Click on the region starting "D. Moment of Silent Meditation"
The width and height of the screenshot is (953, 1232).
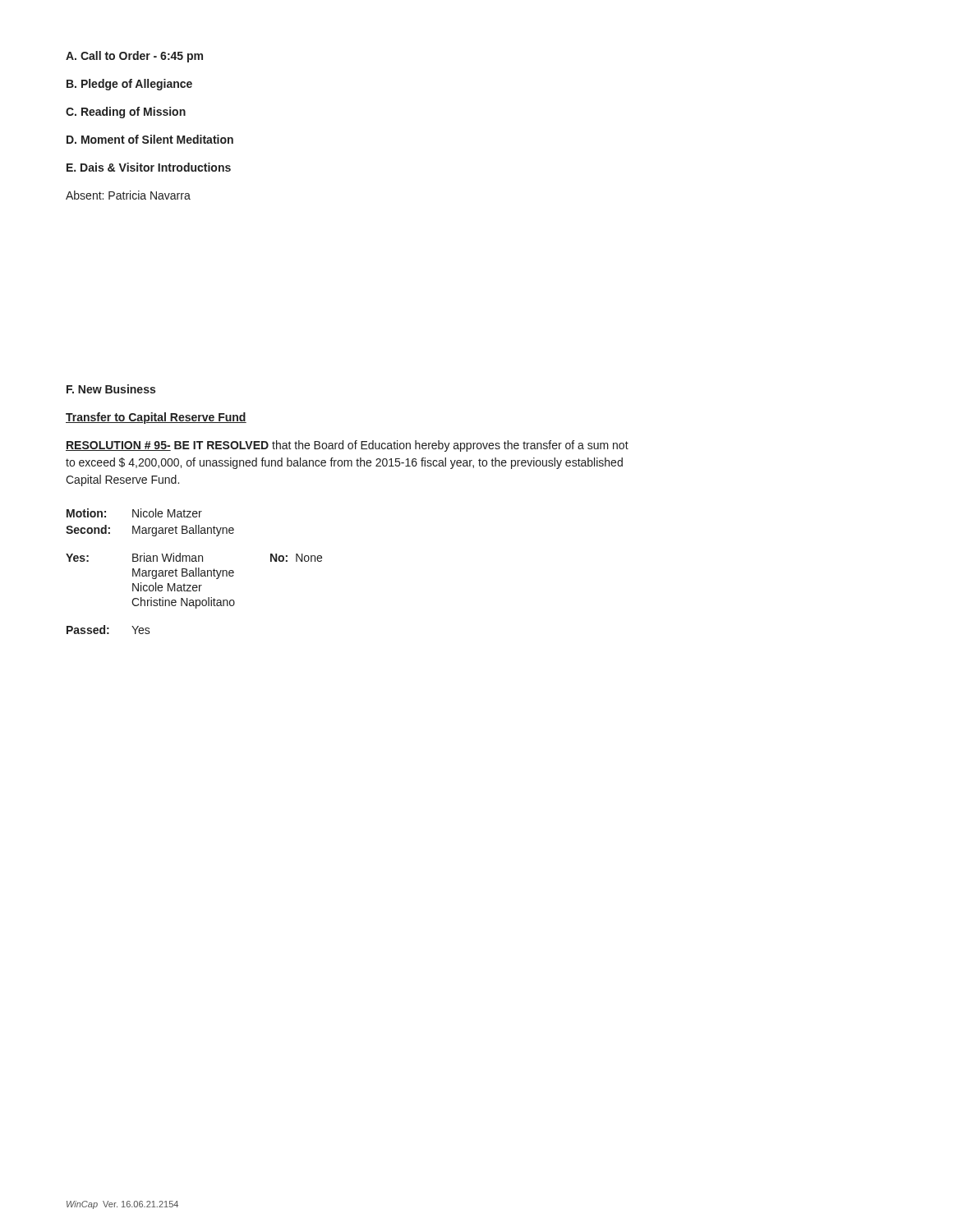pyautogui.click(x=150, y=140)
